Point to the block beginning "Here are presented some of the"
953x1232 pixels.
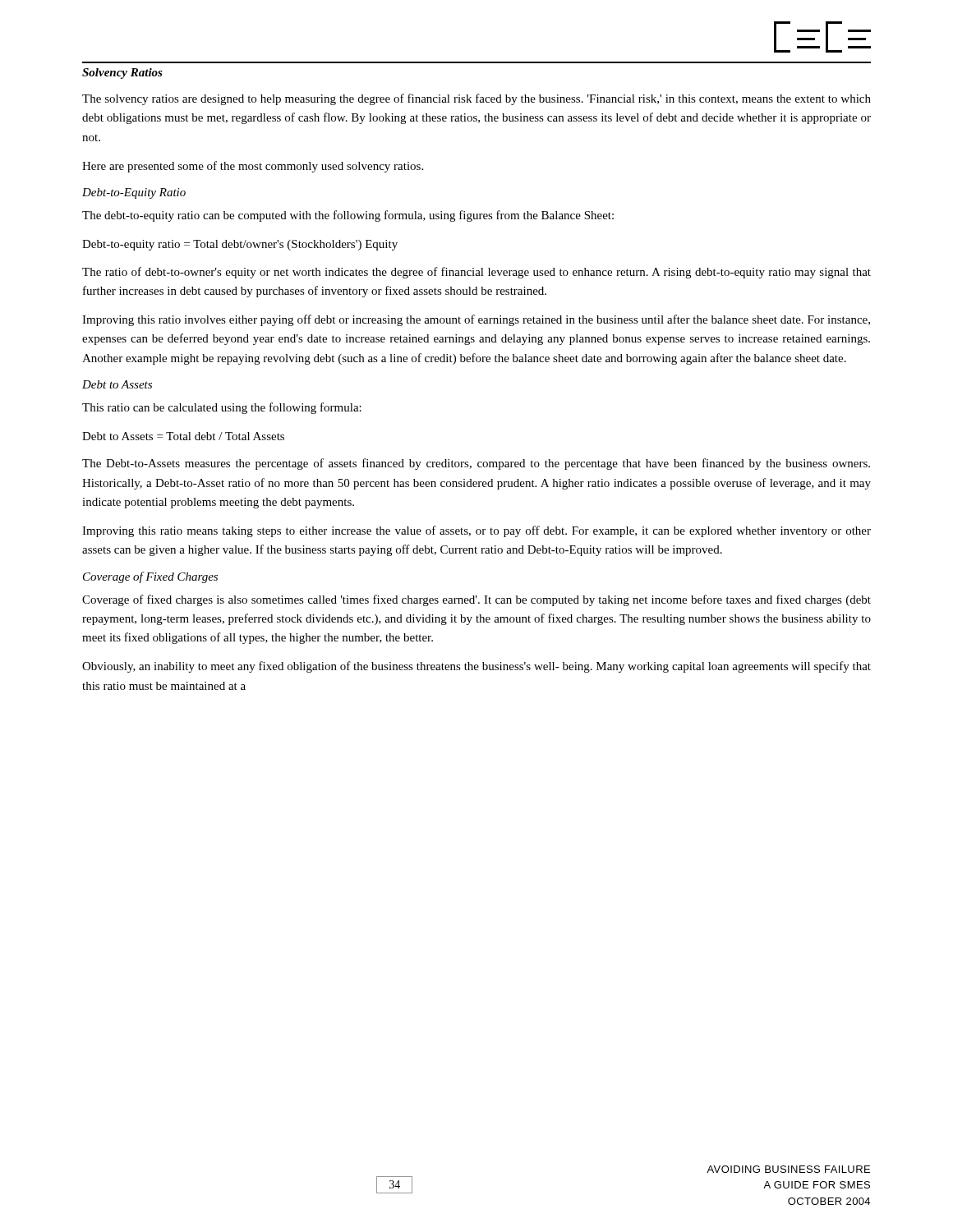[x=253, y=166]
